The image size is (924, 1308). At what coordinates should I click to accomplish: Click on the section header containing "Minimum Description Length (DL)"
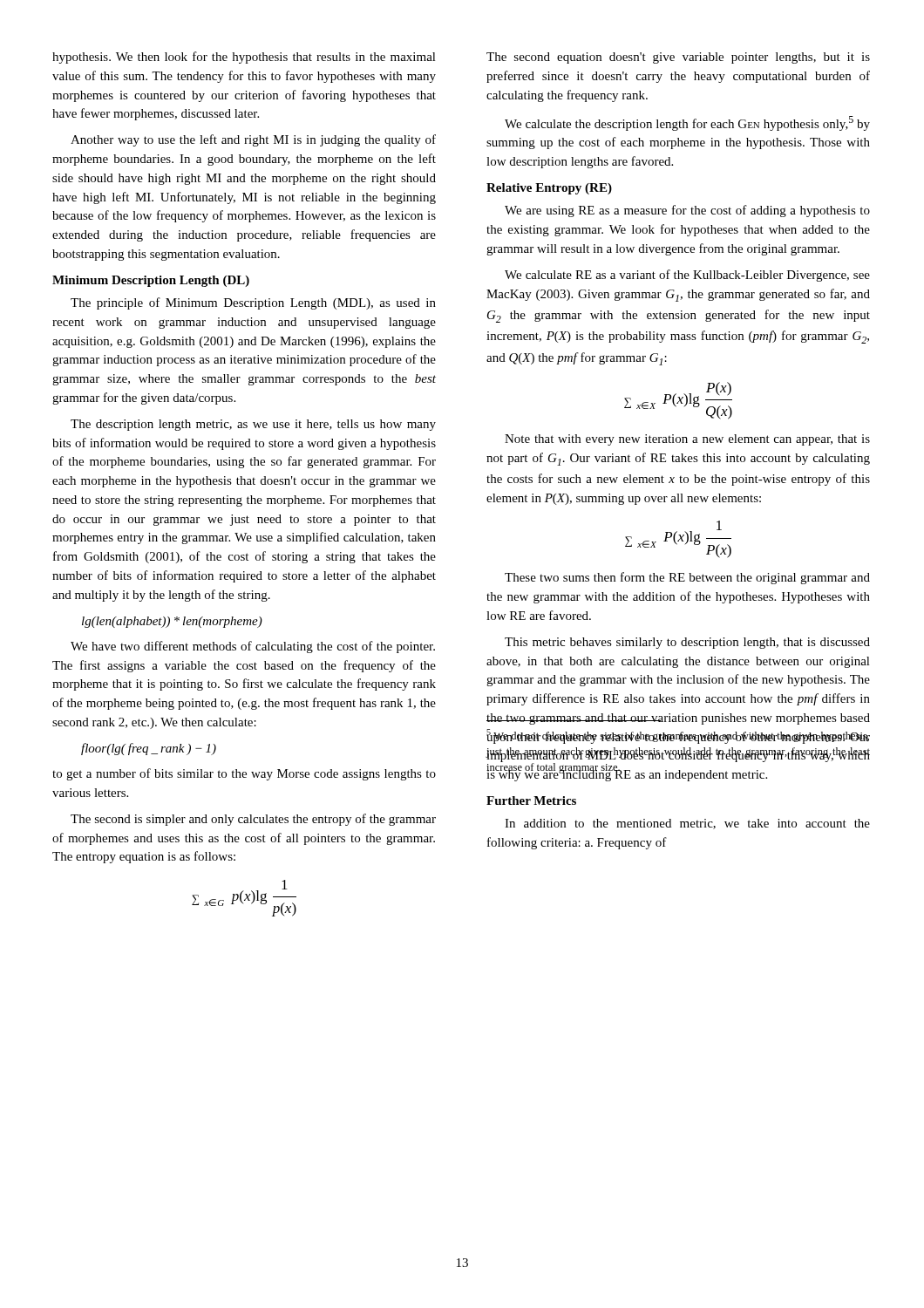coord(244,281)
